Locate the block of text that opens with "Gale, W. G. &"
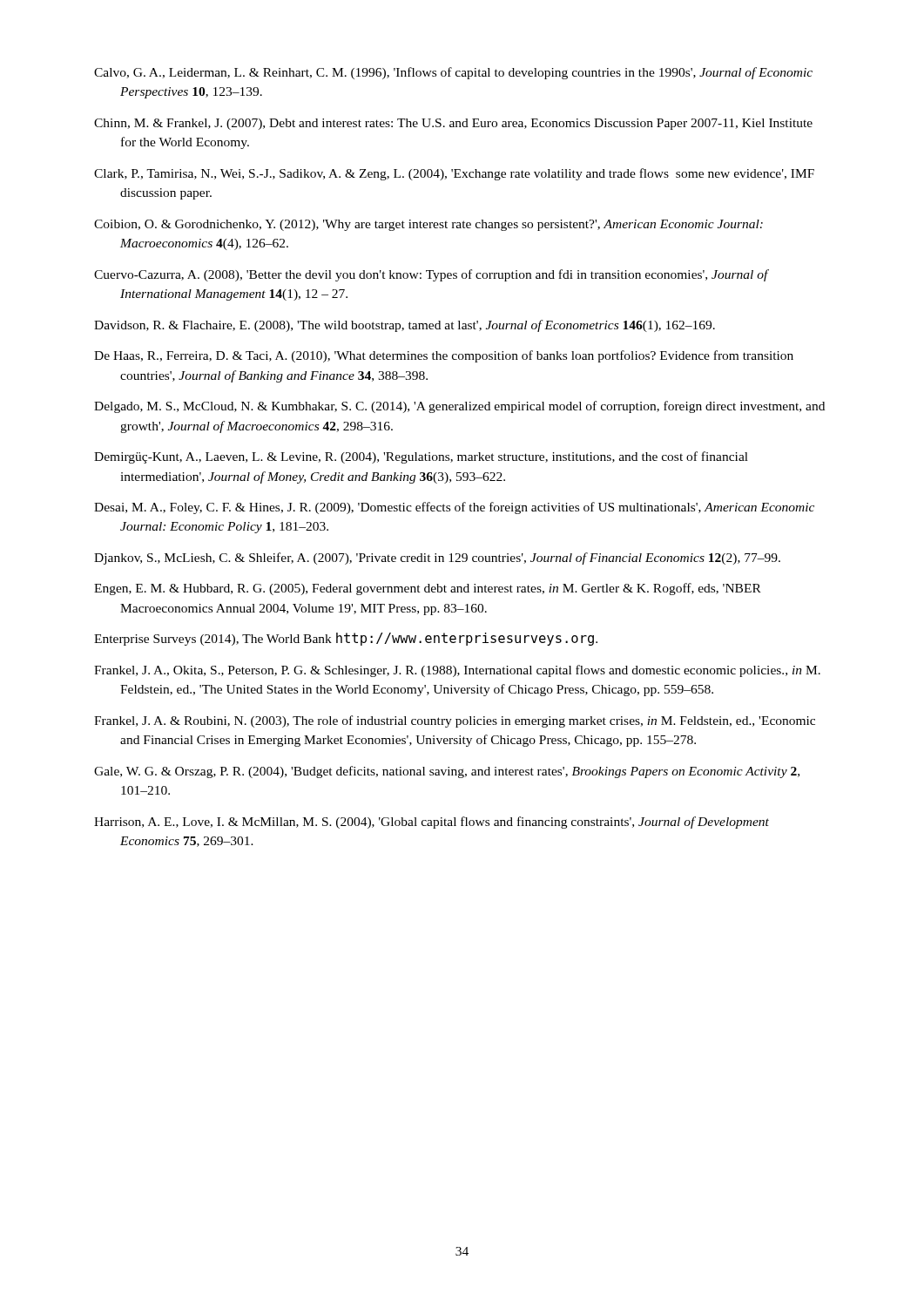Image resolution: width=924 pixels, height=1307 pixels. coord(462,781)
